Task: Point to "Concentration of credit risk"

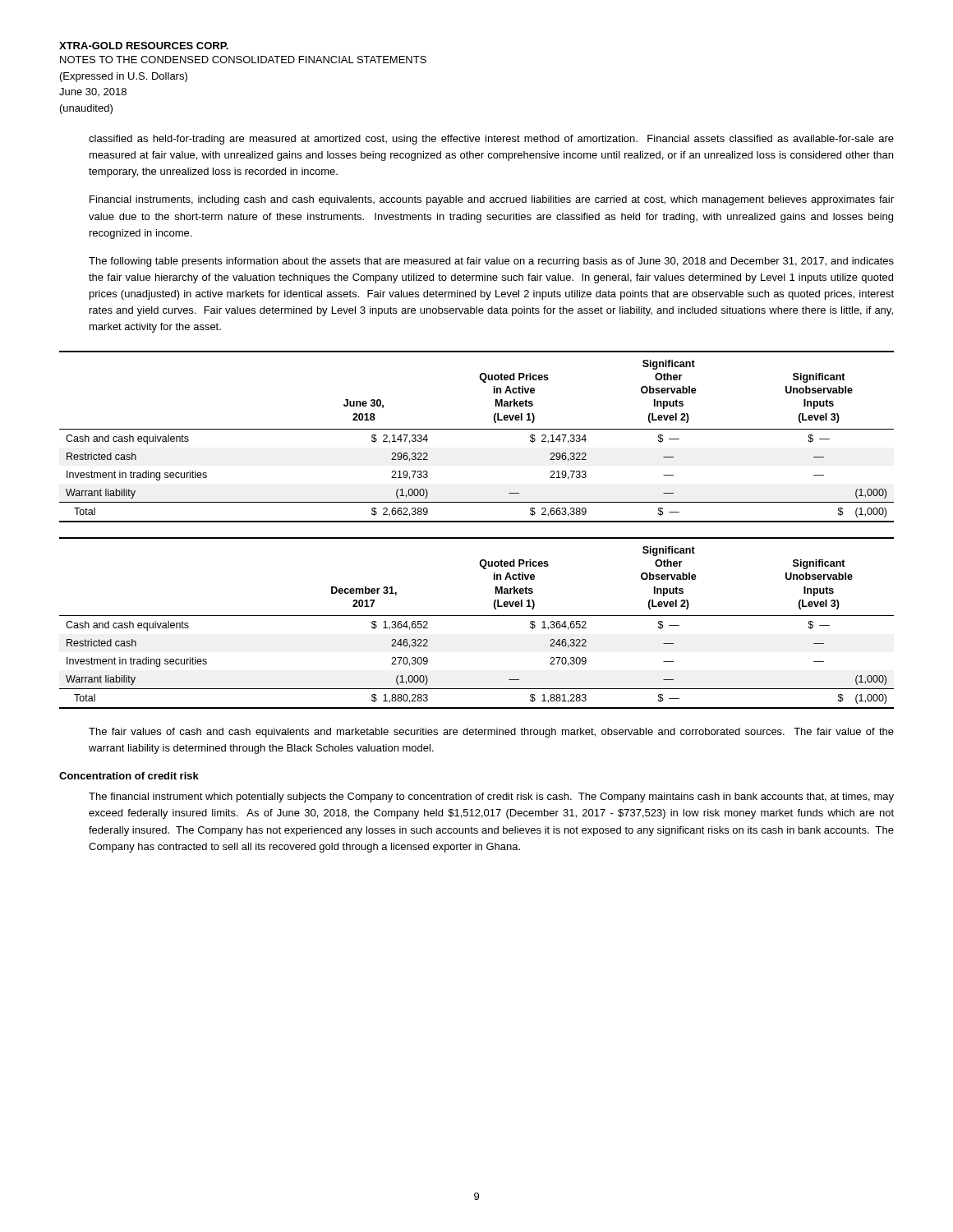Action: tap(129, 776)
